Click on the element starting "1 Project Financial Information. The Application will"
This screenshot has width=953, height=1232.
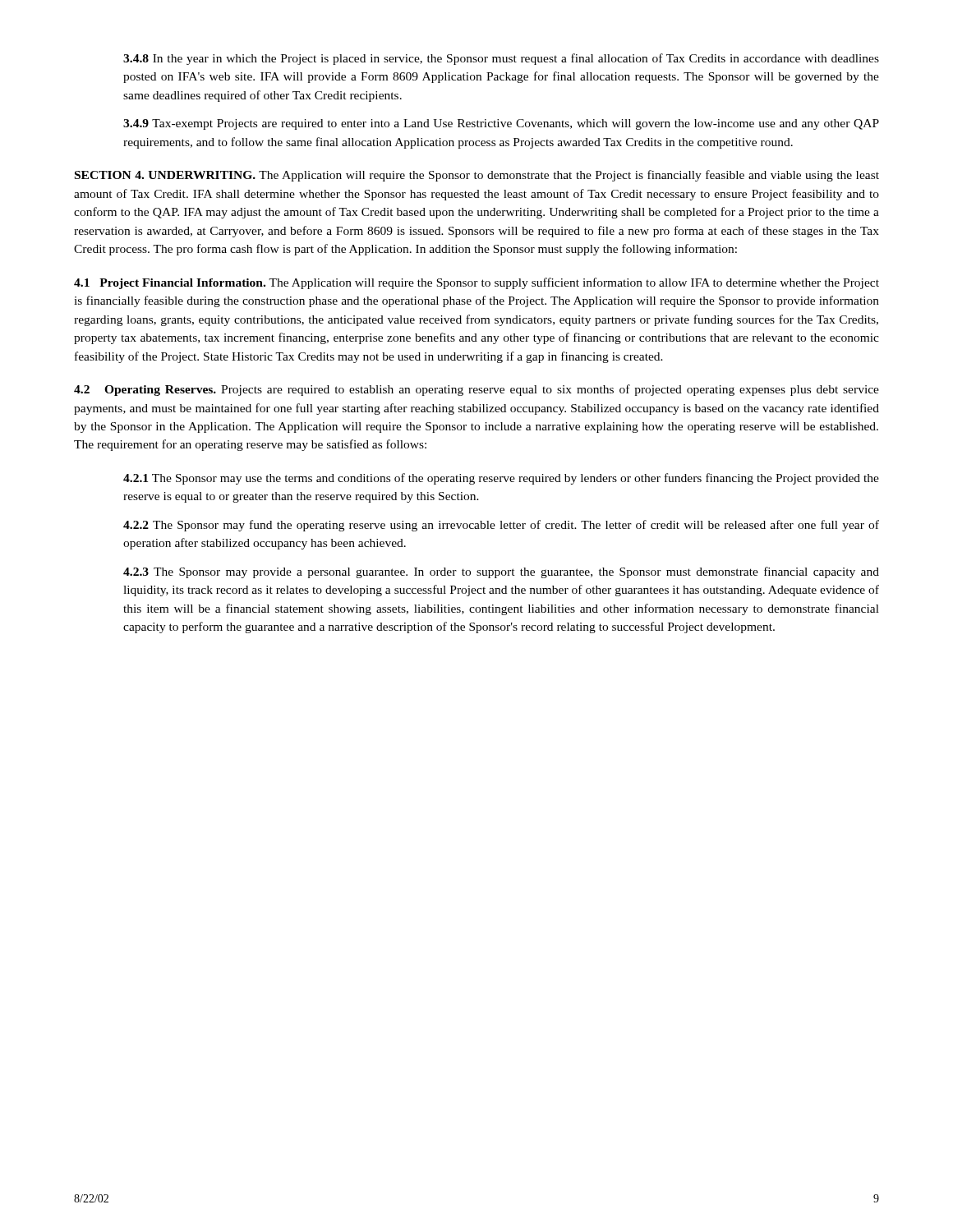(x=476, y=319)
